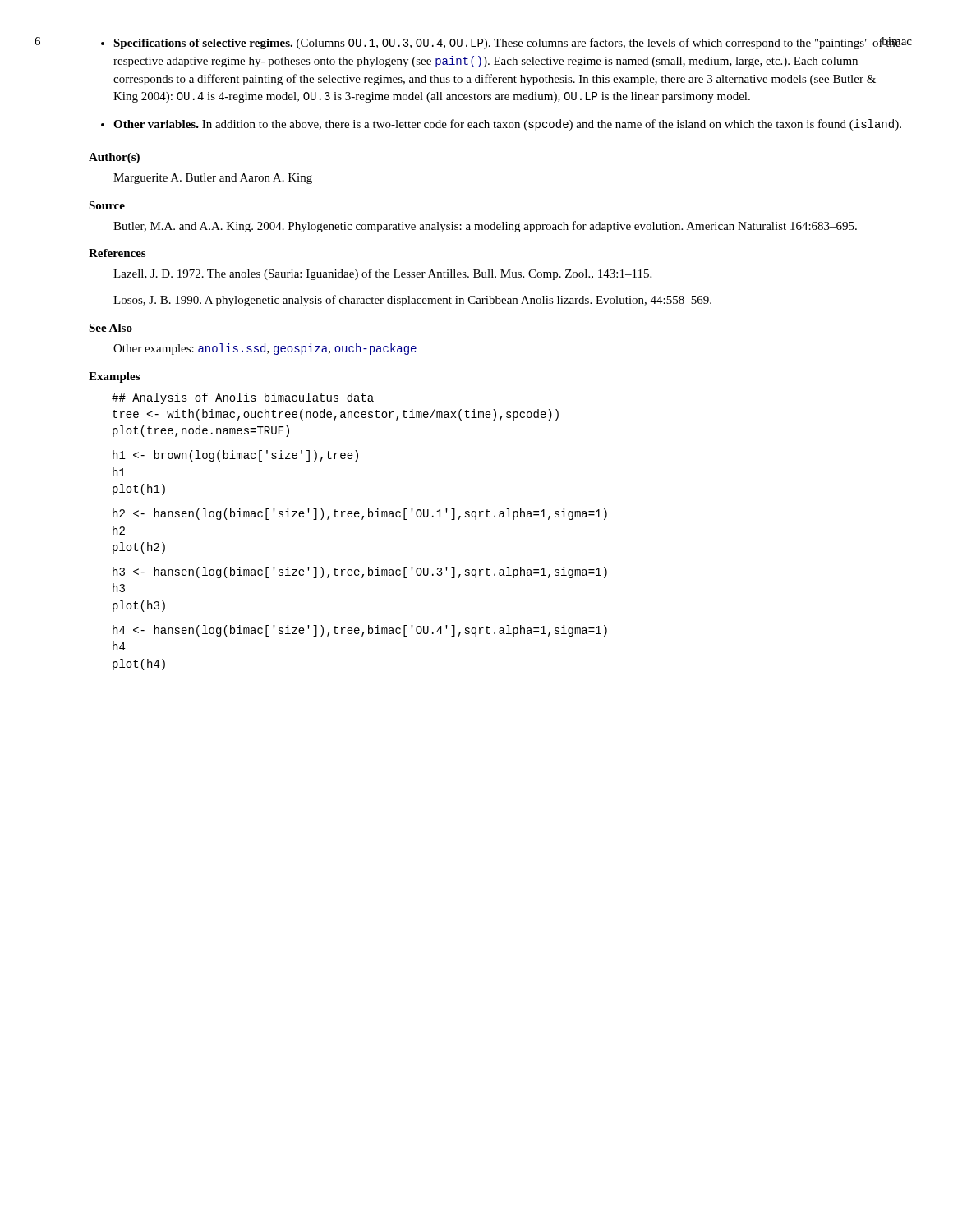Locate the text starting "Marguerite A. Butler and Aaron"

(x=213, y=177)
